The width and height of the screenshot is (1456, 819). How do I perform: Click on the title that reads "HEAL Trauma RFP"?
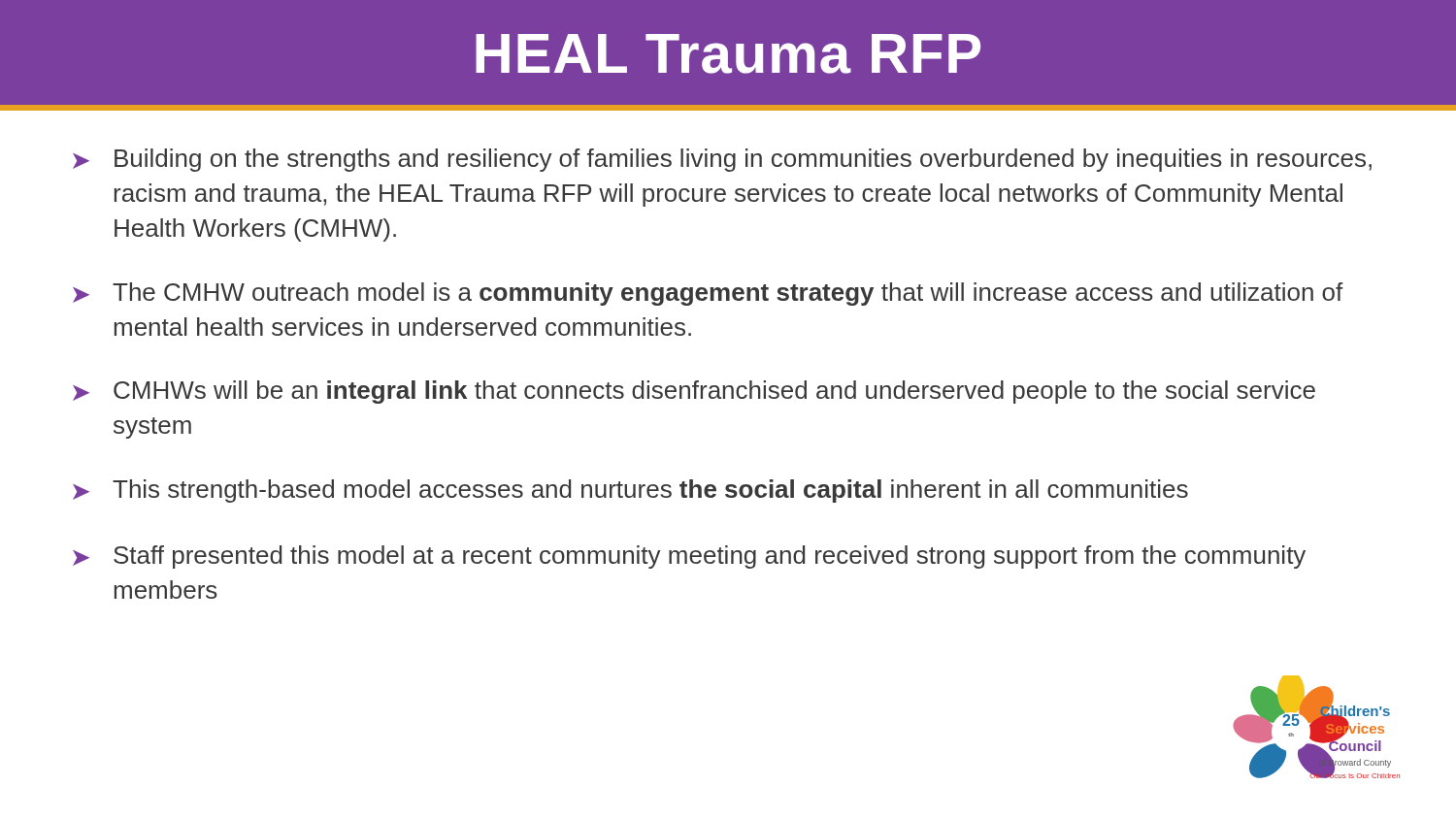[728, 52]
